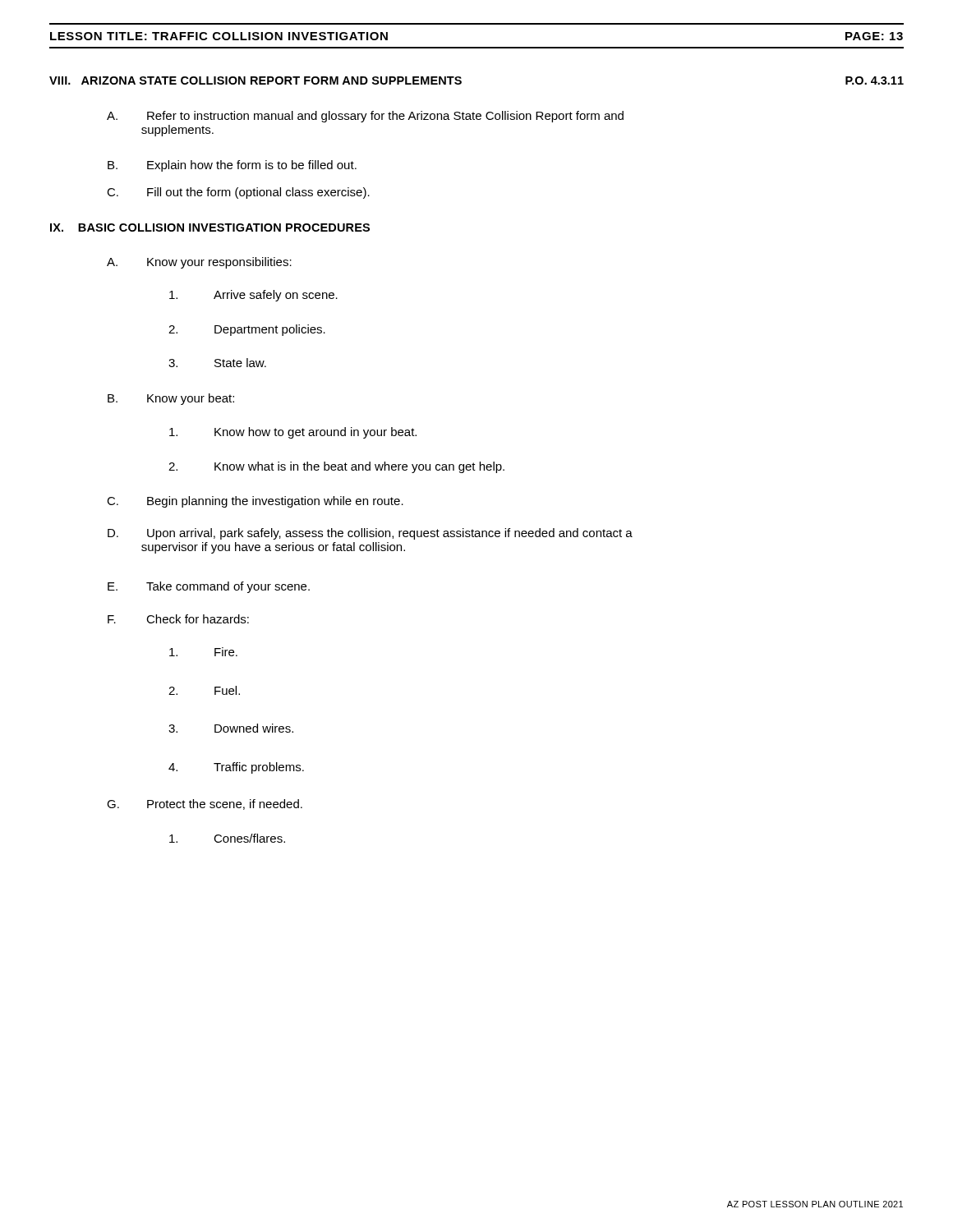The width and height of the screenshot is (953, 1232).
Task: Click on the section header with the text "IX. BASIC COLLISION"
Action: [x=210, y=227]
